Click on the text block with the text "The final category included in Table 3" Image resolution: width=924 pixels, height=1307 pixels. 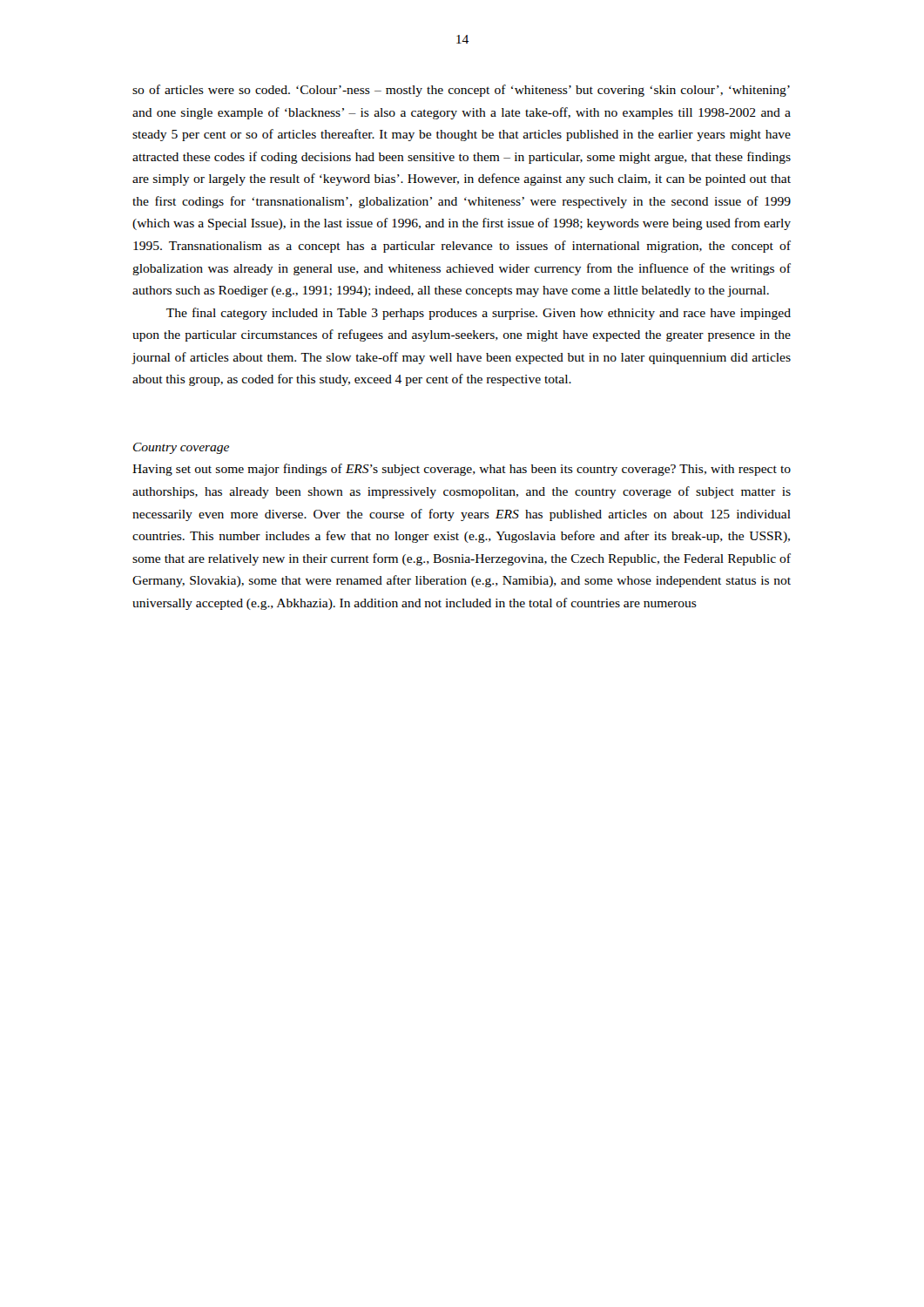click(x=462, y=346)
